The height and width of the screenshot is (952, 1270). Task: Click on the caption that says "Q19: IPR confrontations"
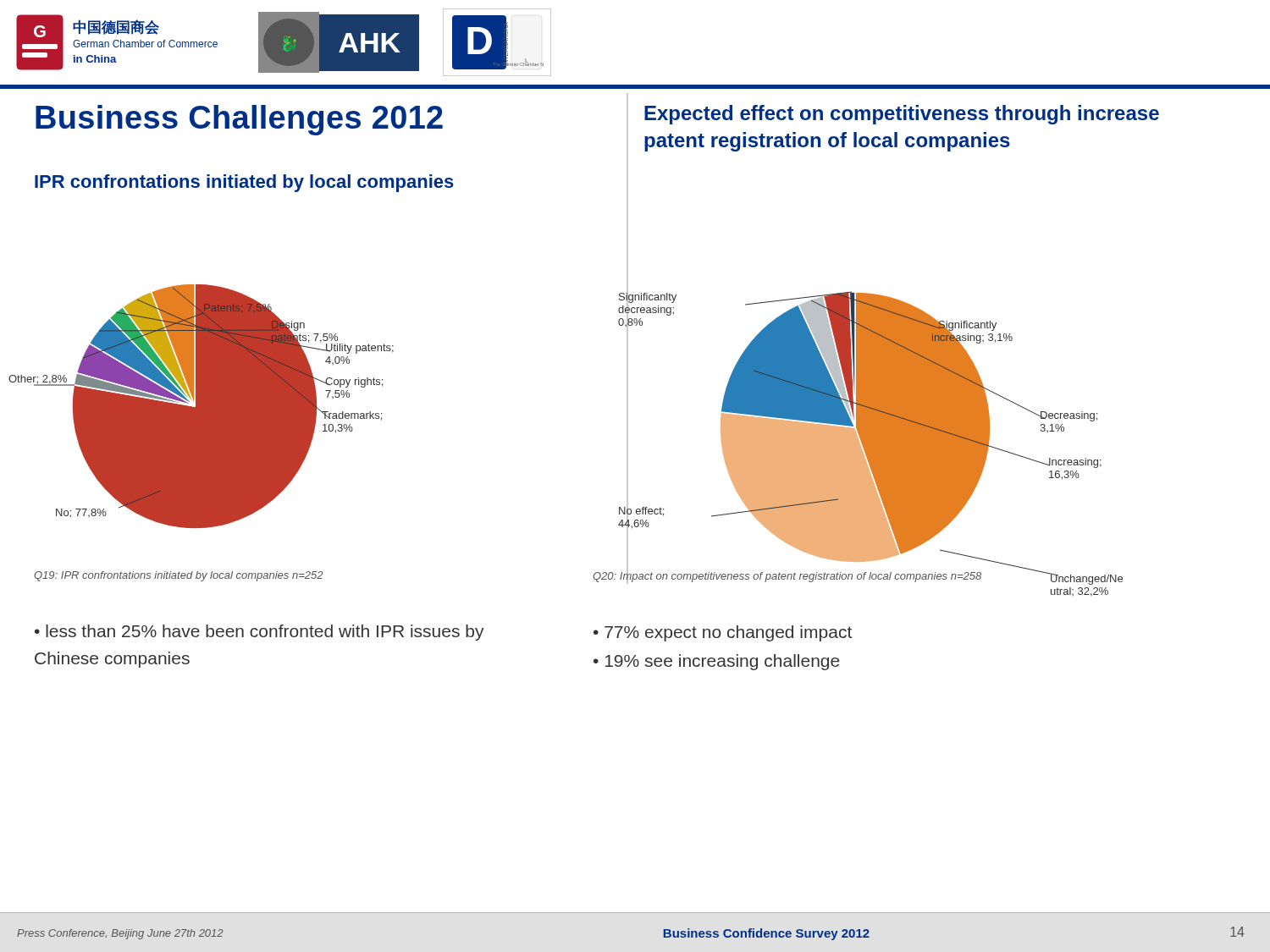tap(178, 575)
